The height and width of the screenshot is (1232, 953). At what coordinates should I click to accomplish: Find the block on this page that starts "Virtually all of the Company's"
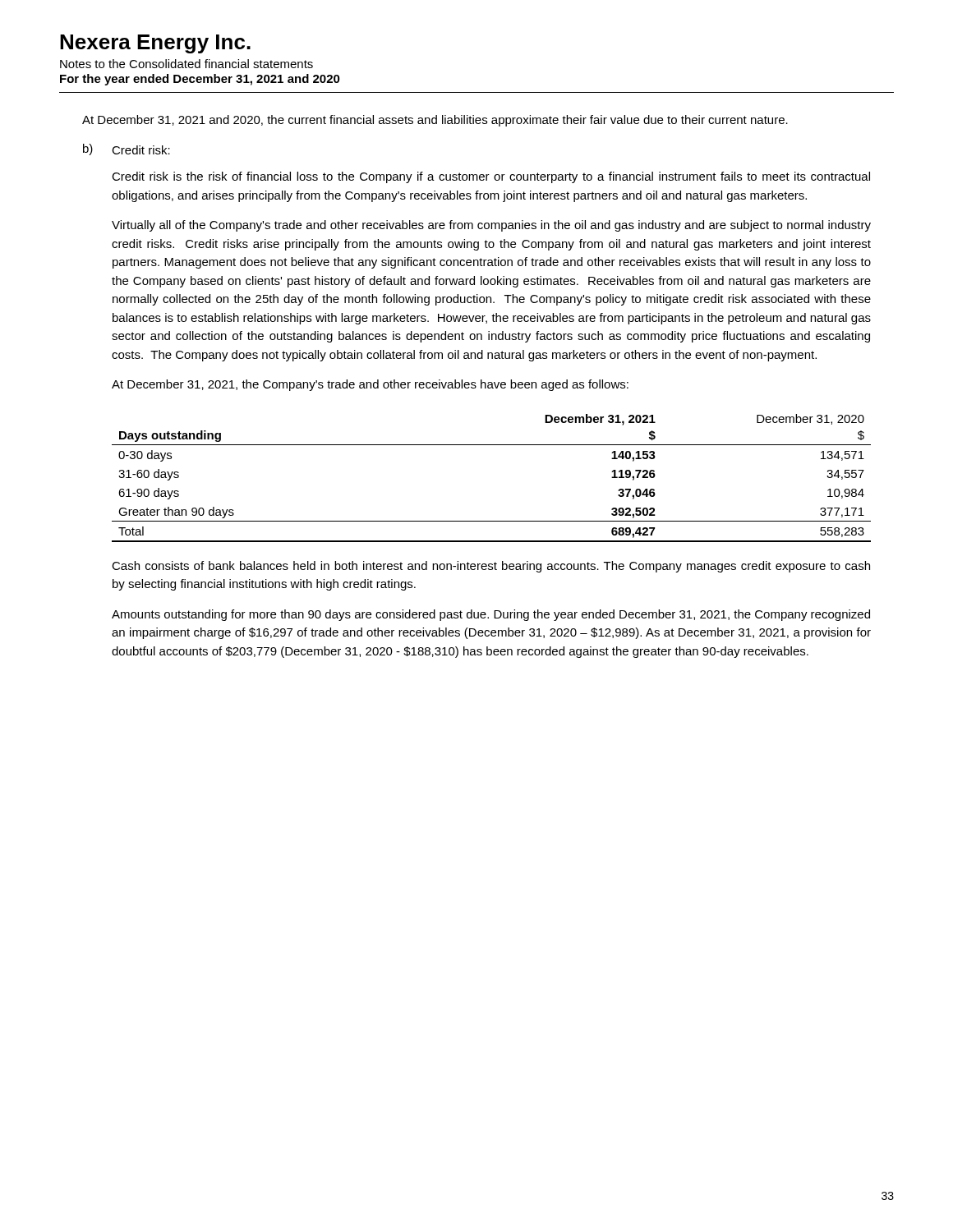tap(491, 289)
